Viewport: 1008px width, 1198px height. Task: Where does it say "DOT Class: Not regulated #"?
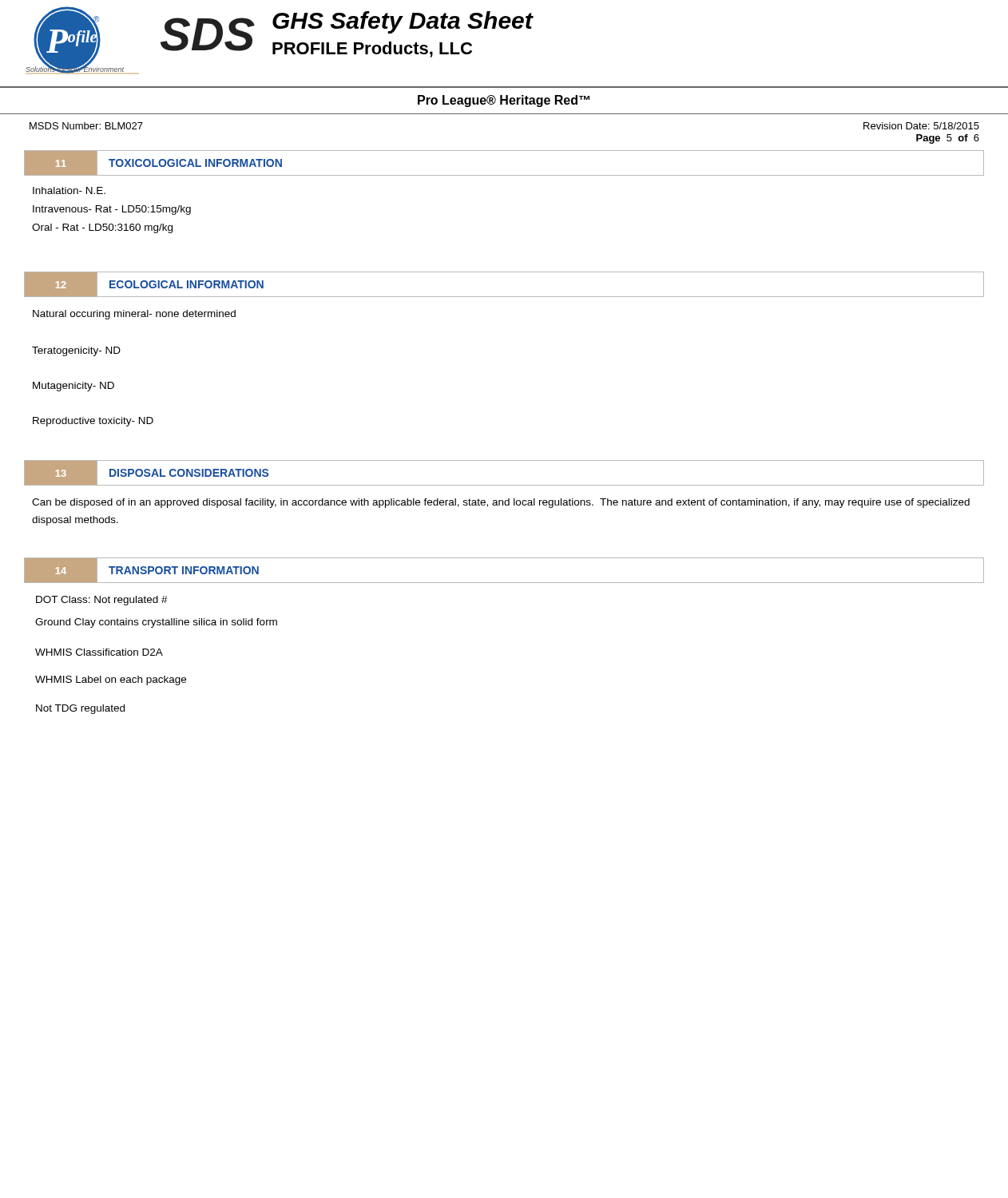point(101,599)
